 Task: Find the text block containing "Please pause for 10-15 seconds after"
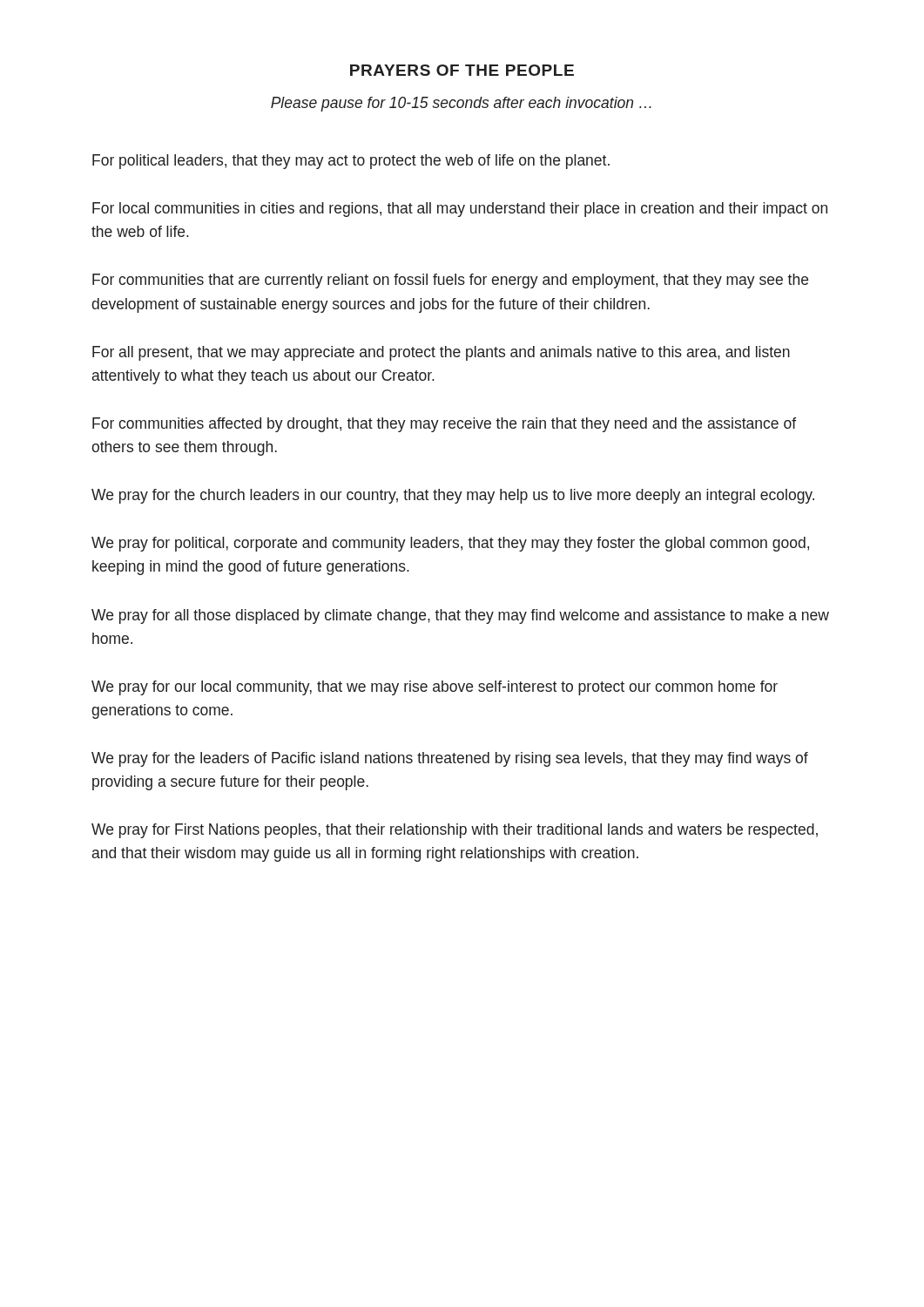462,103
